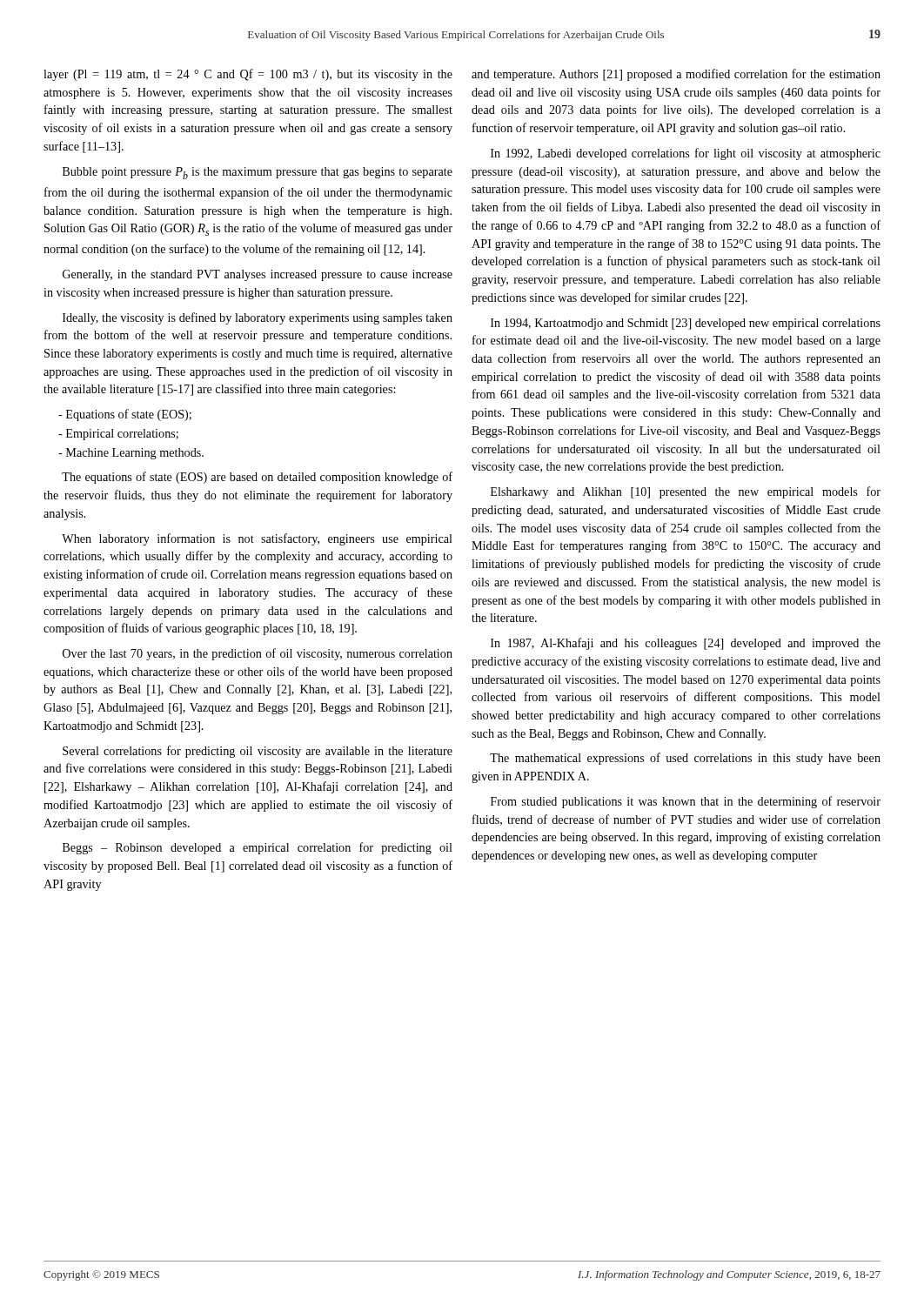Locate the block of text that opens with "In 1992, Labedi developed correlations"
This screenshot has width=924, height=1305.
click(676, 225)
